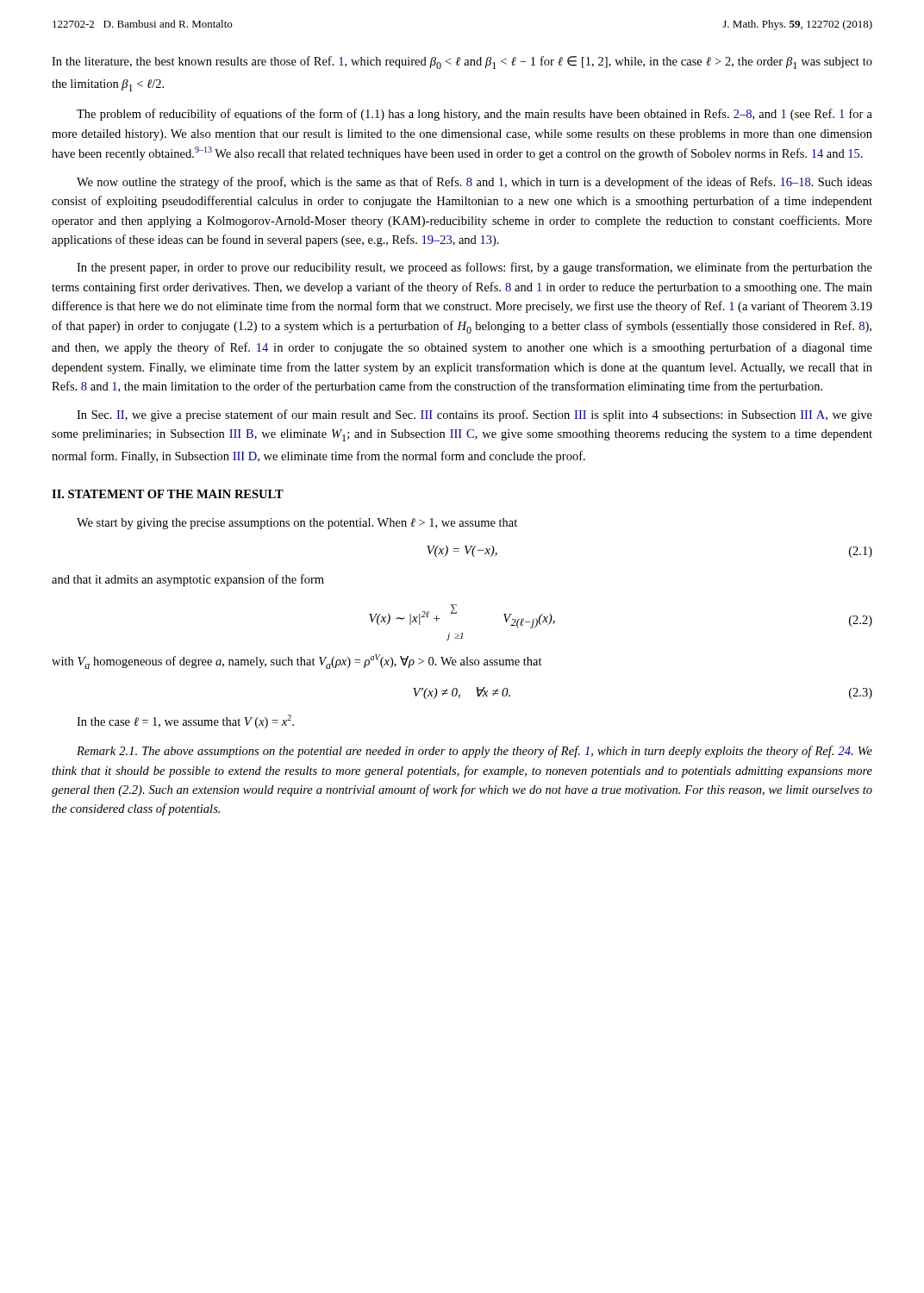Image resolution: width=924 pixels, height=1293 pixels.
Task: Find the region starting "V(x) = V(−x), (2.1)"
Action: [462, 551]
